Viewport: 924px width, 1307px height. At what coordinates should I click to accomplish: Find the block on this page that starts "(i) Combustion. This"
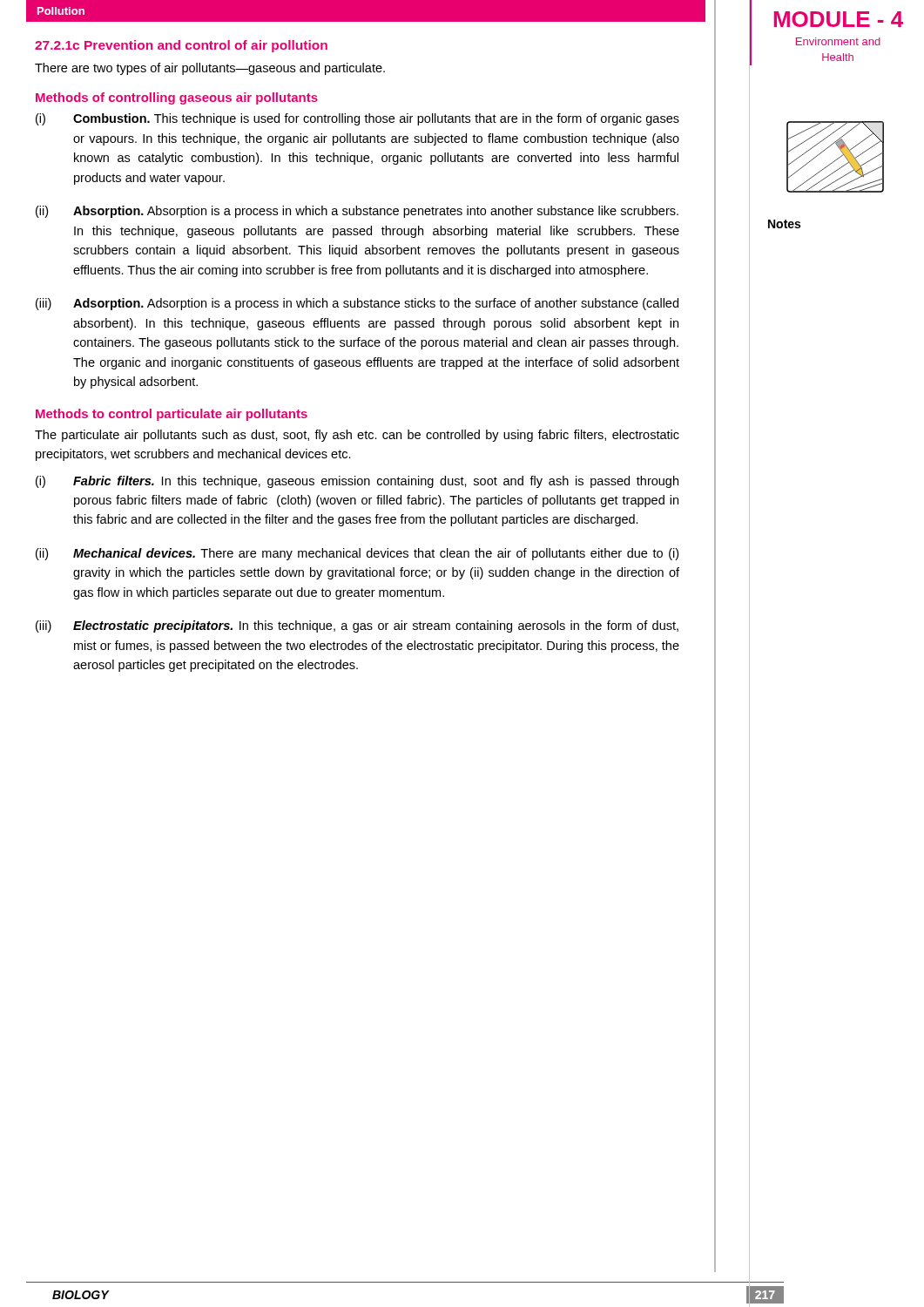[x=357, y=148]
